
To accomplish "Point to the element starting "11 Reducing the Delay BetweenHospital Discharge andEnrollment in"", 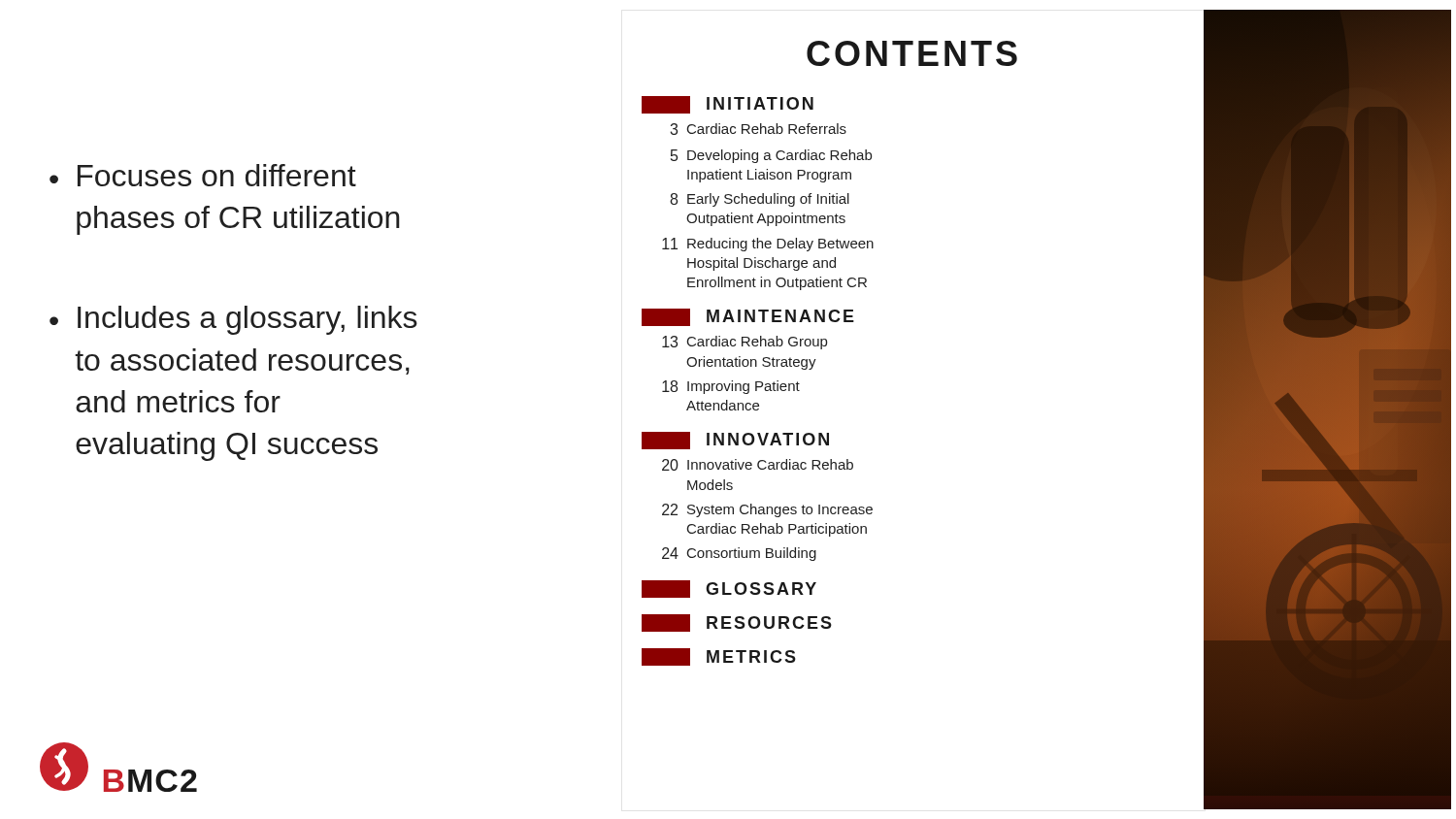I will pos(758,263).
